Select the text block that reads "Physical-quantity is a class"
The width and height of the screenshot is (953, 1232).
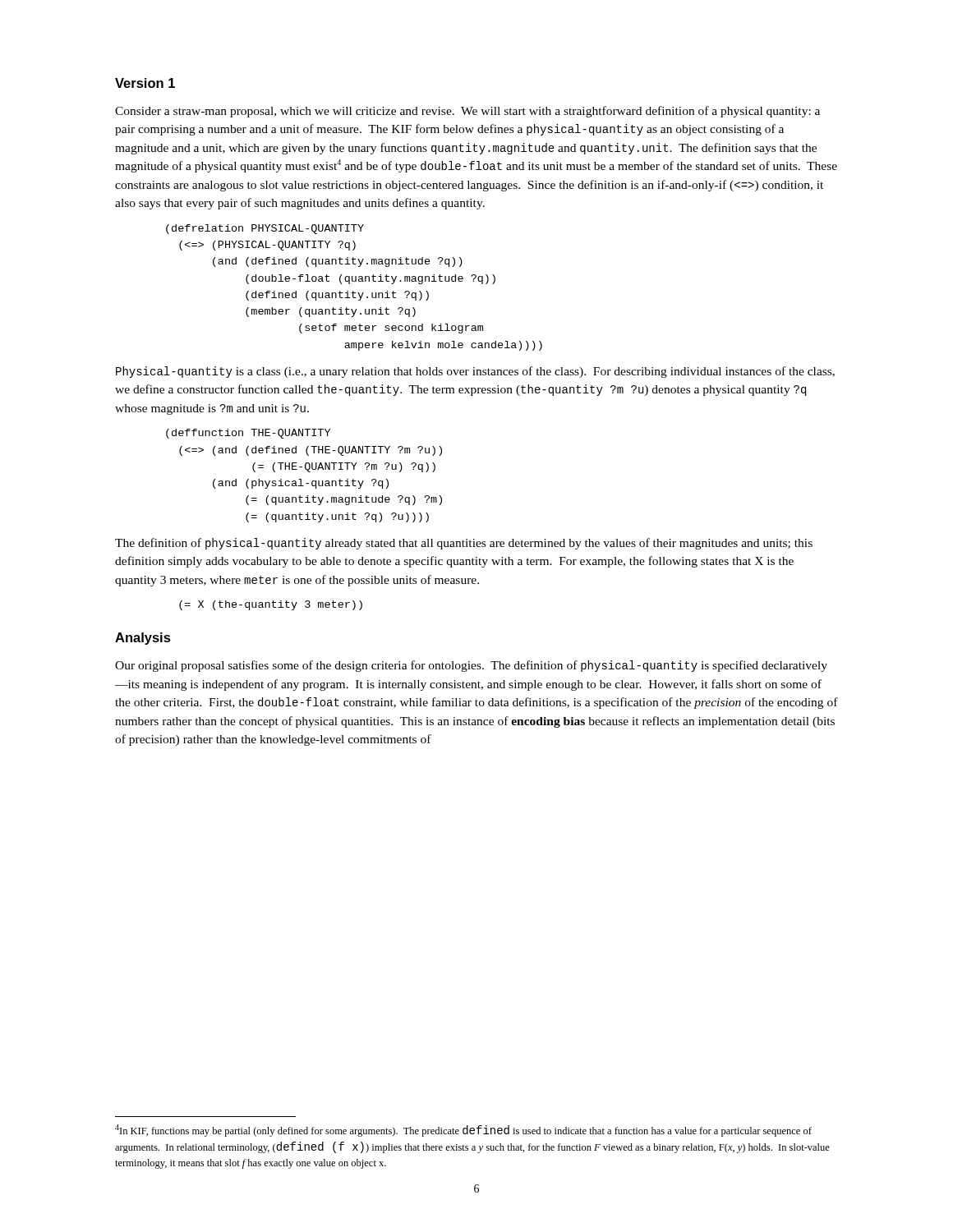pos(475,390)
